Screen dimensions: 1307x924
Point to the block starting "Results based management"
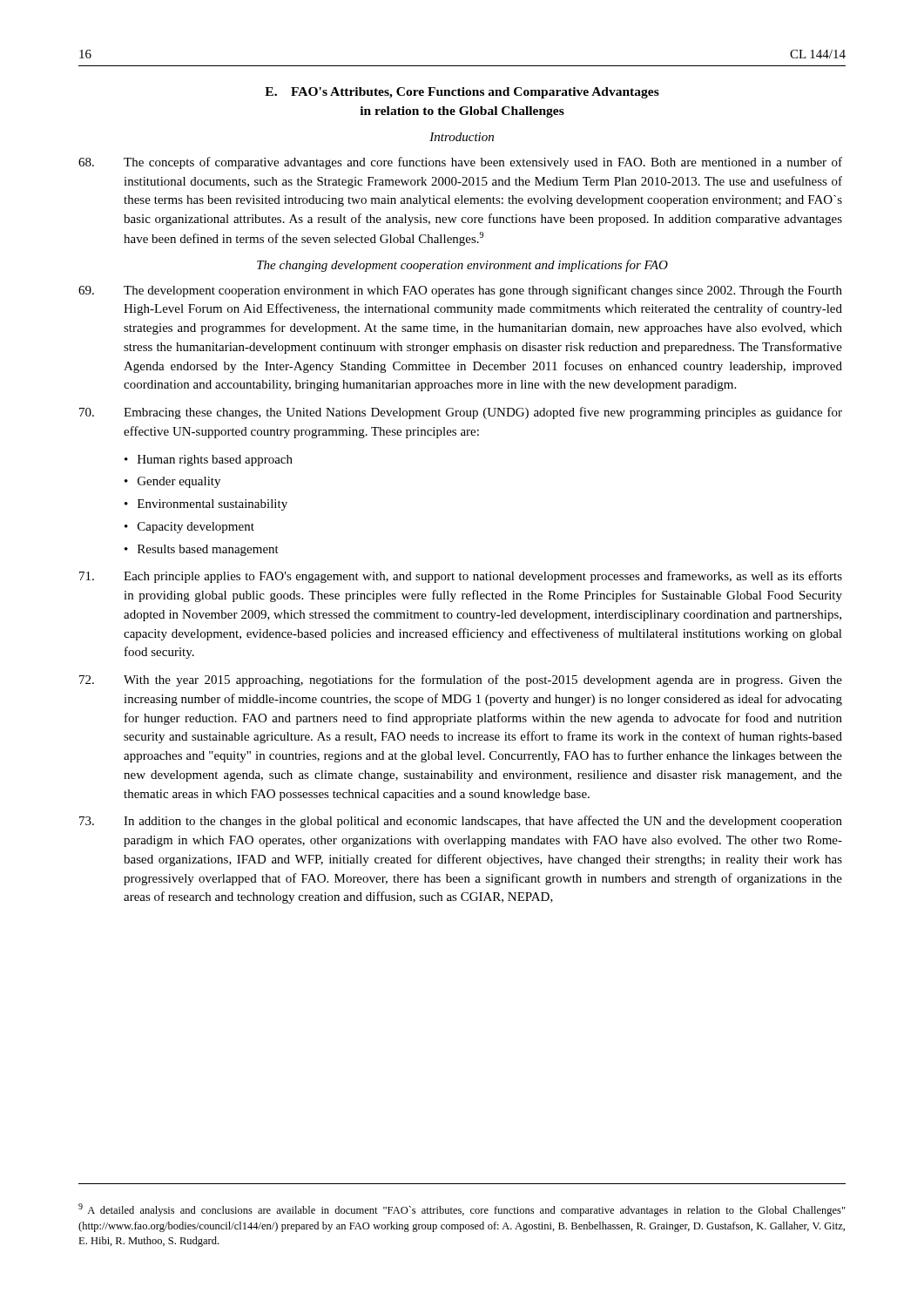(208, 549)
